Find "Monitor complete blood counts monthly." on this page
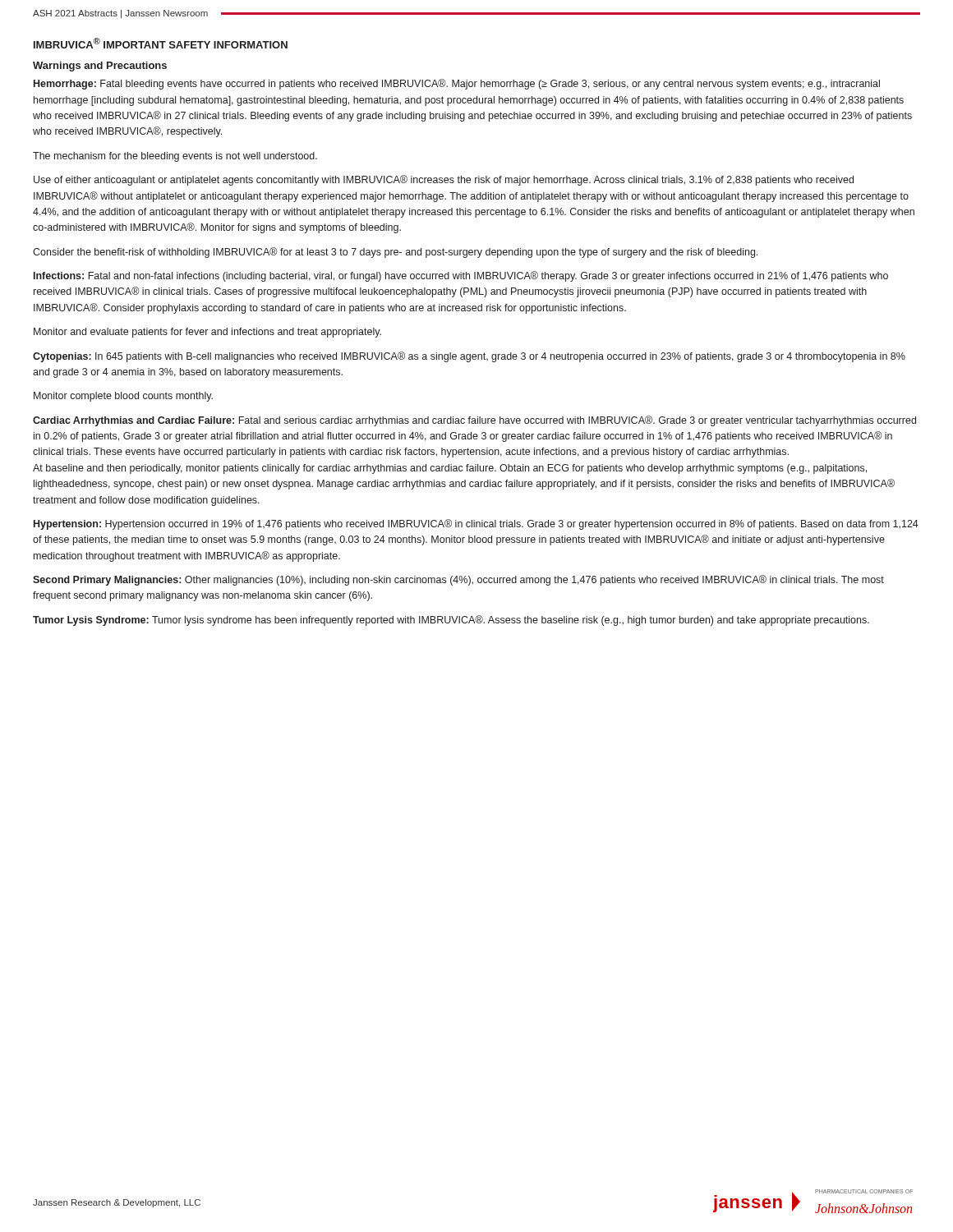Screen dimensions: 1232x953 point(123,396)
